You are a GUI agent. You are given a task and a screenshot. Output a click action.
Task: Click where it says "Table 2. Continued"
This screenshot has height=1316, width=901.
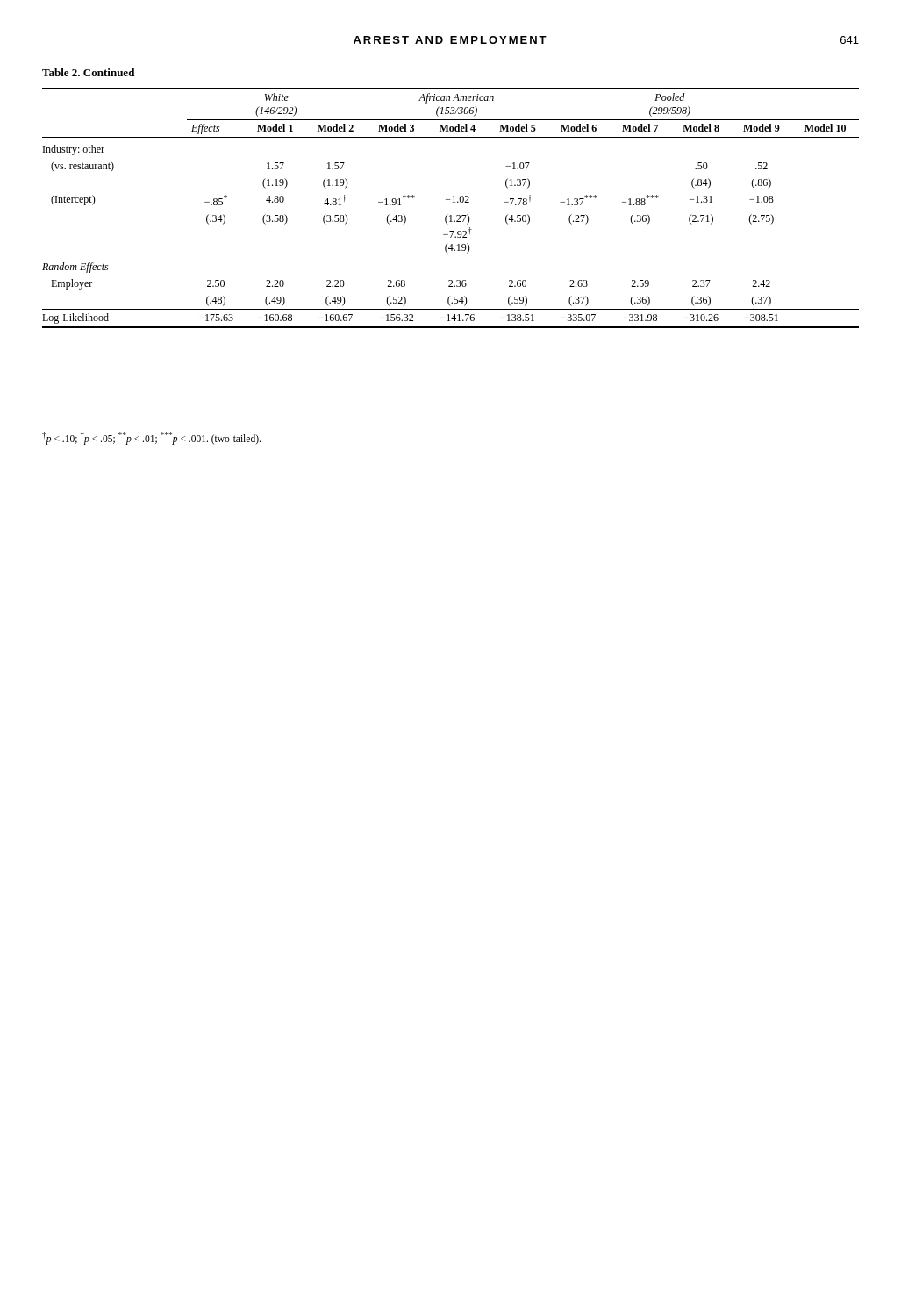[x=88, y=72]
